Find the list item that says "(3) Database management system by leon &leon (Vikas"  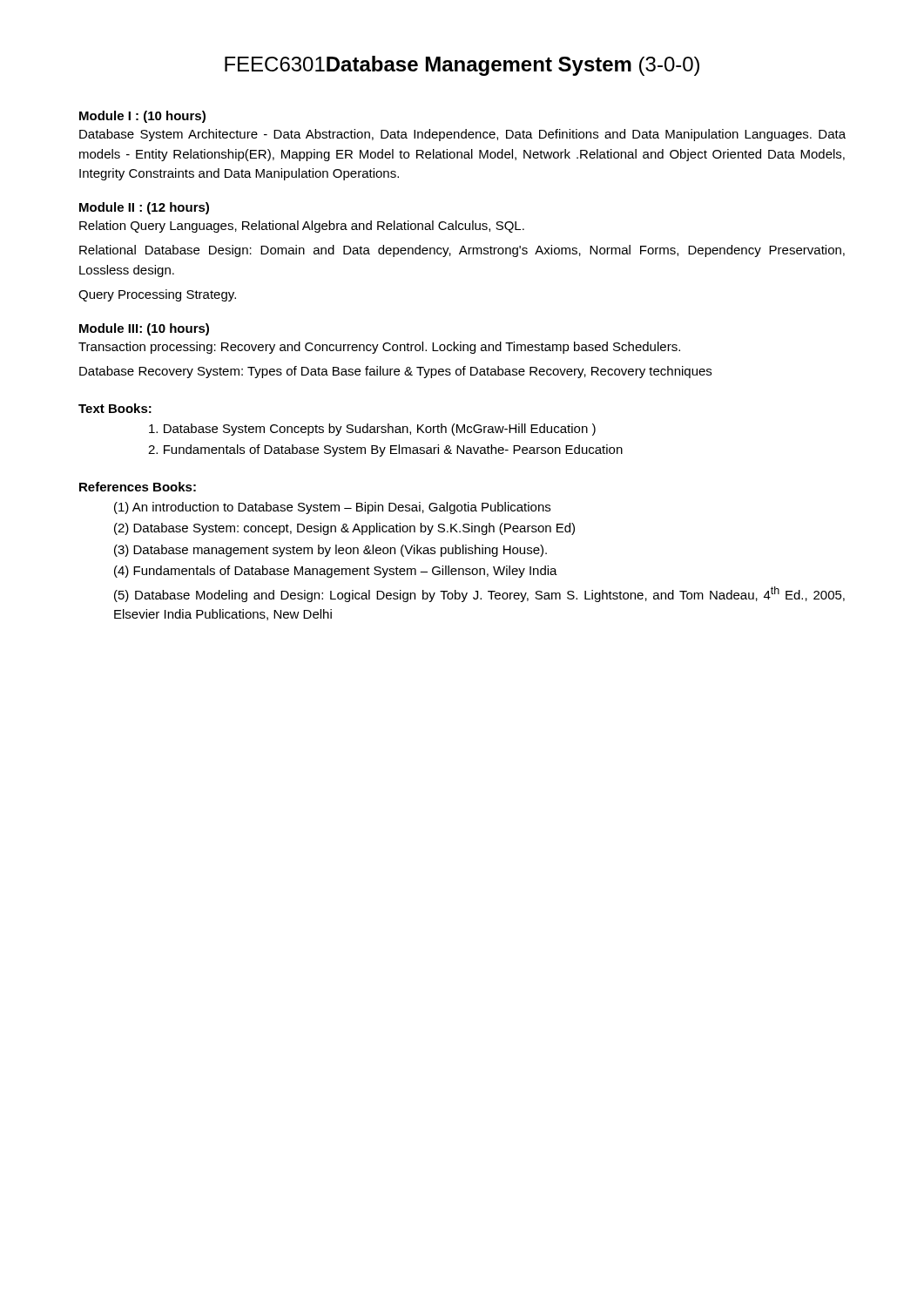[331, 549]
